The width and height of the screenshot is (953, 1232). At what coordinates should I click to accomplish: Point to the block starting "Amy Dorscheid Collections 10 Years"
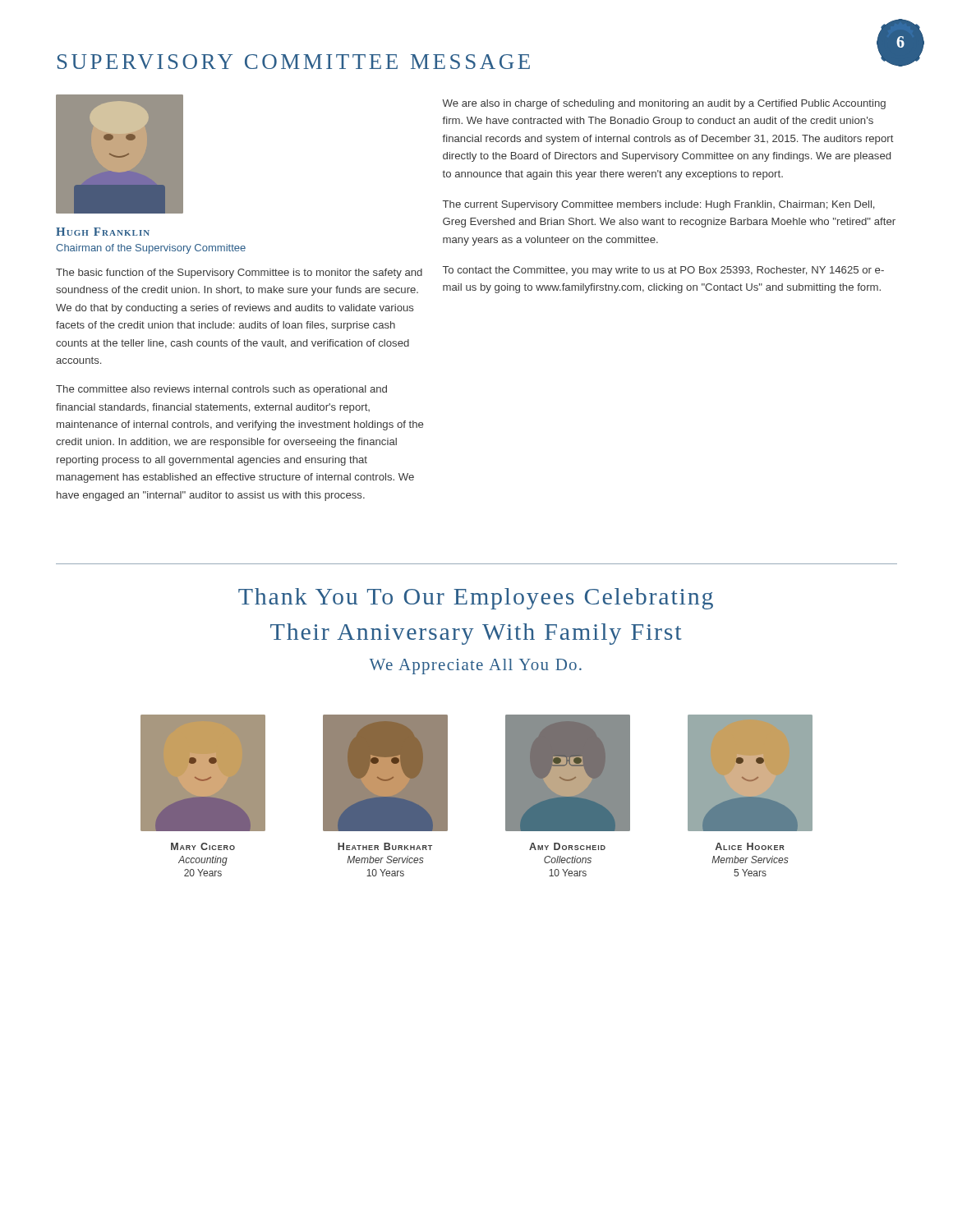coord(568,860)
